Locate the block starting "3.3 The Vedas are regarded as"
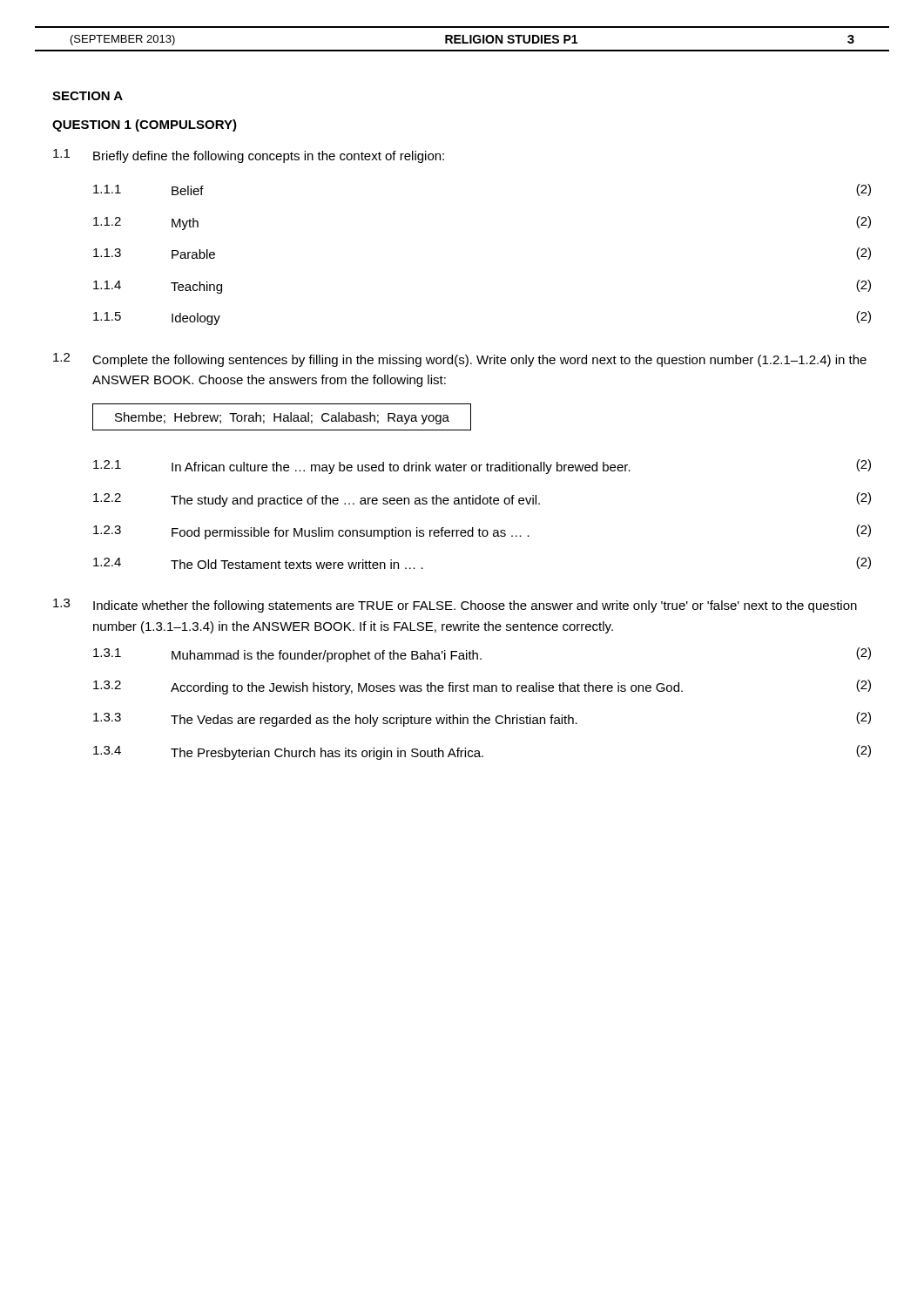 point(462,720)
